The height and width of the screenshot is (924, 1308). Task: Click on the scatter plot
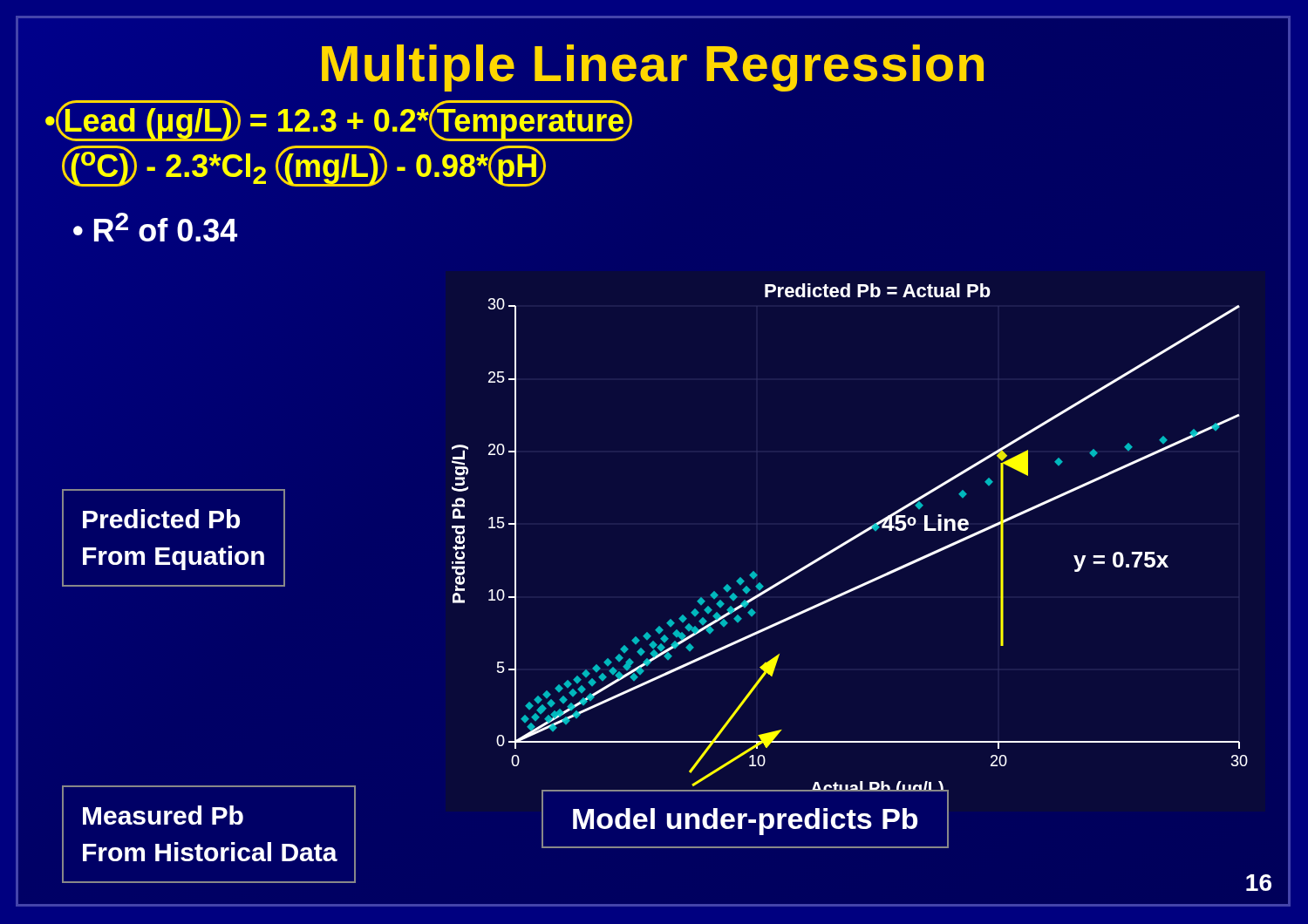(x=855, y=541)
